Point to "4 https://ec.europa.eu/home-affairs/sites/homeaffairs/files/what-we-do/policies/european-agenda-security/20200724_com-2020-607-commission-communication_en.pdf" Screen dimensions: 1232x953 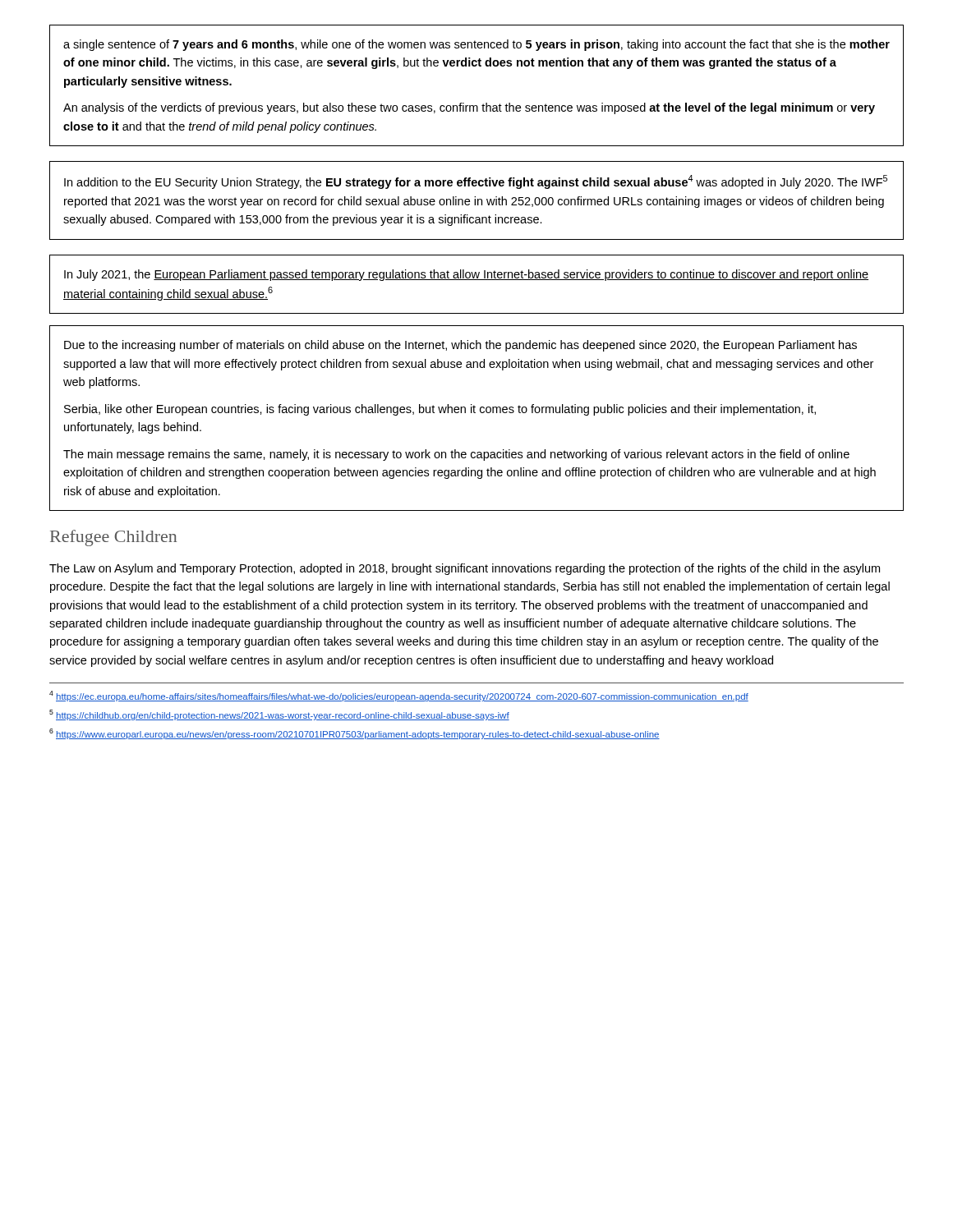tap(399, 696)
